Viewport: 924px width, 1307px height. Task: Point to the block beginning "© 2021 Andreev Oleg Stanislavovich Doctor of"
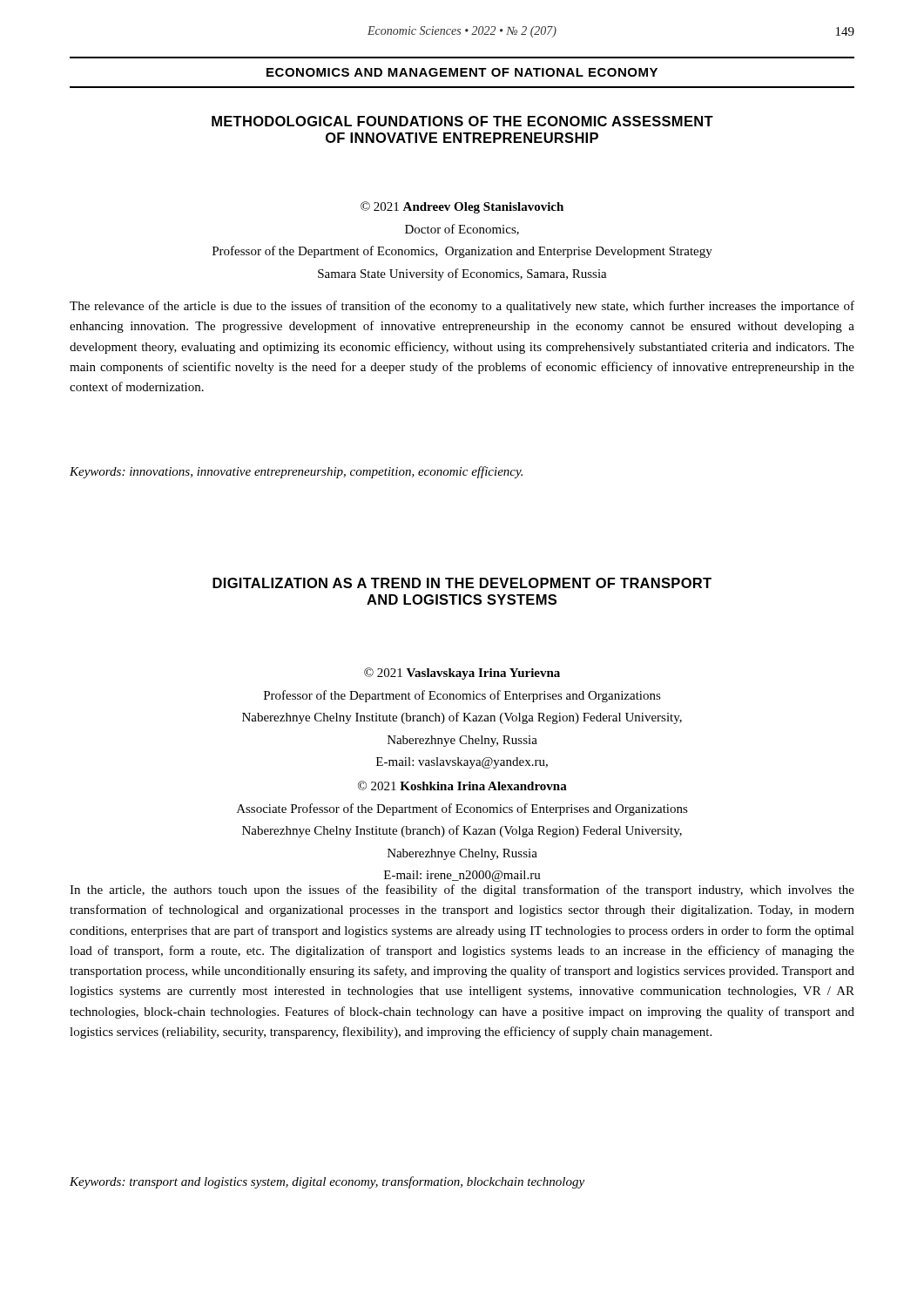[x=462, y=240]
